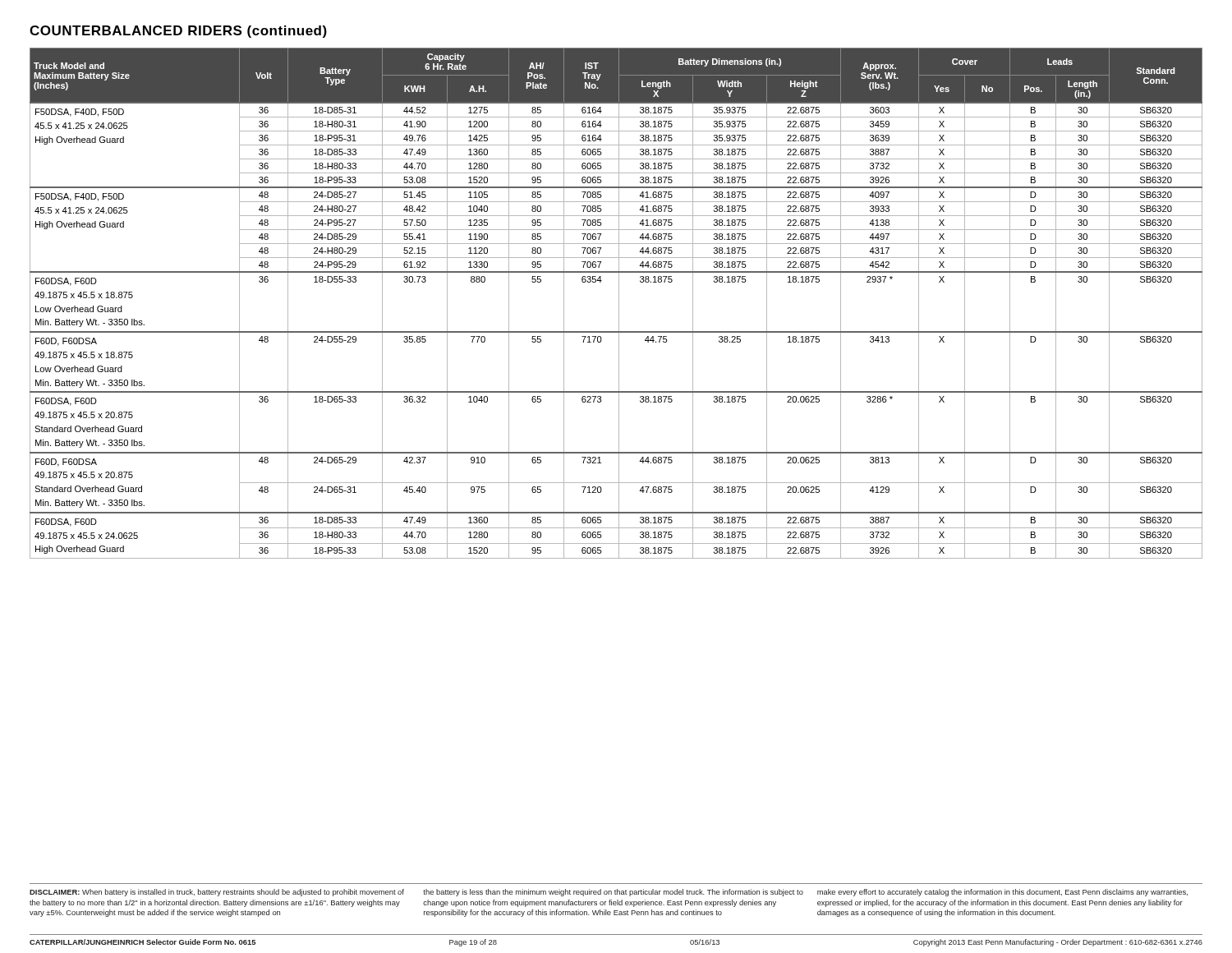The image size is (1232, 953).
Task: Click the footnote
Action: [x=616, y=903]
